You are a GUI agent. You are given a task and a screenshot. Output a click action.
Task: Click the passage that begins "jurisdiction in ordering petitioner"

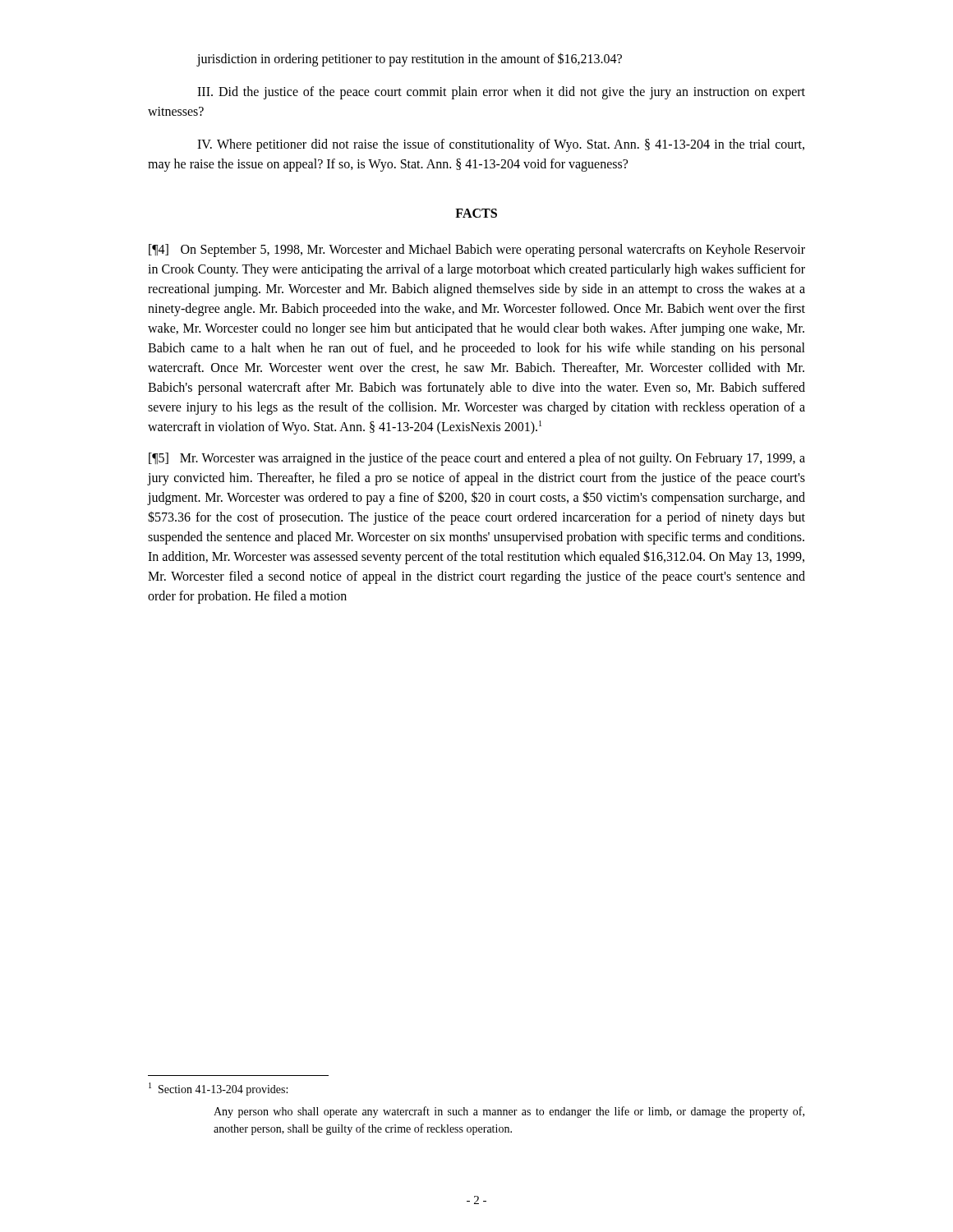(x=501, y=59)
